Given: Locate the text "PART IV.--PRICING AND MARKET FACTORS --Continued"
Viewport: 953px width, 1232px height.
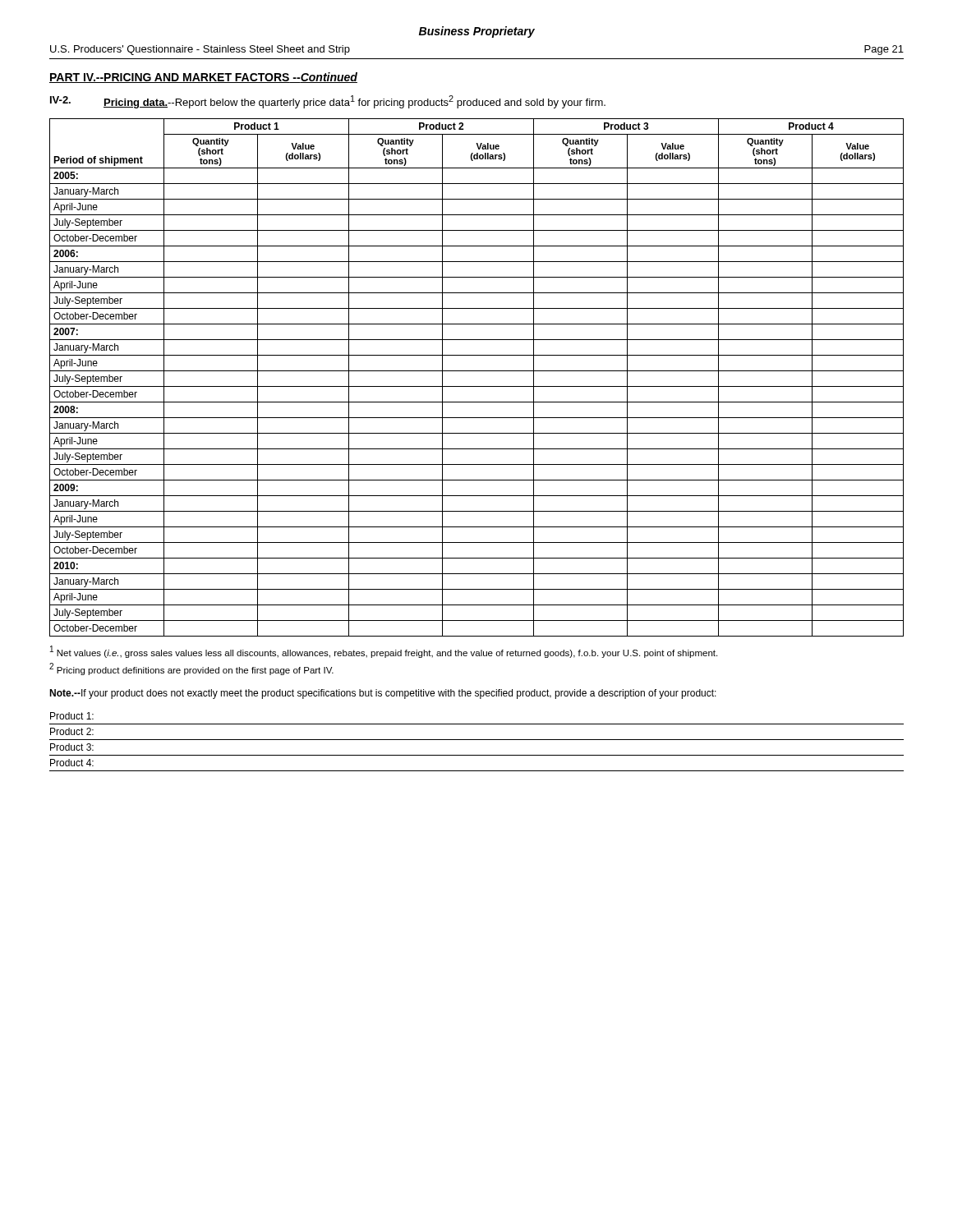Looking at the screenshot, I should click(x=203, y=77).
